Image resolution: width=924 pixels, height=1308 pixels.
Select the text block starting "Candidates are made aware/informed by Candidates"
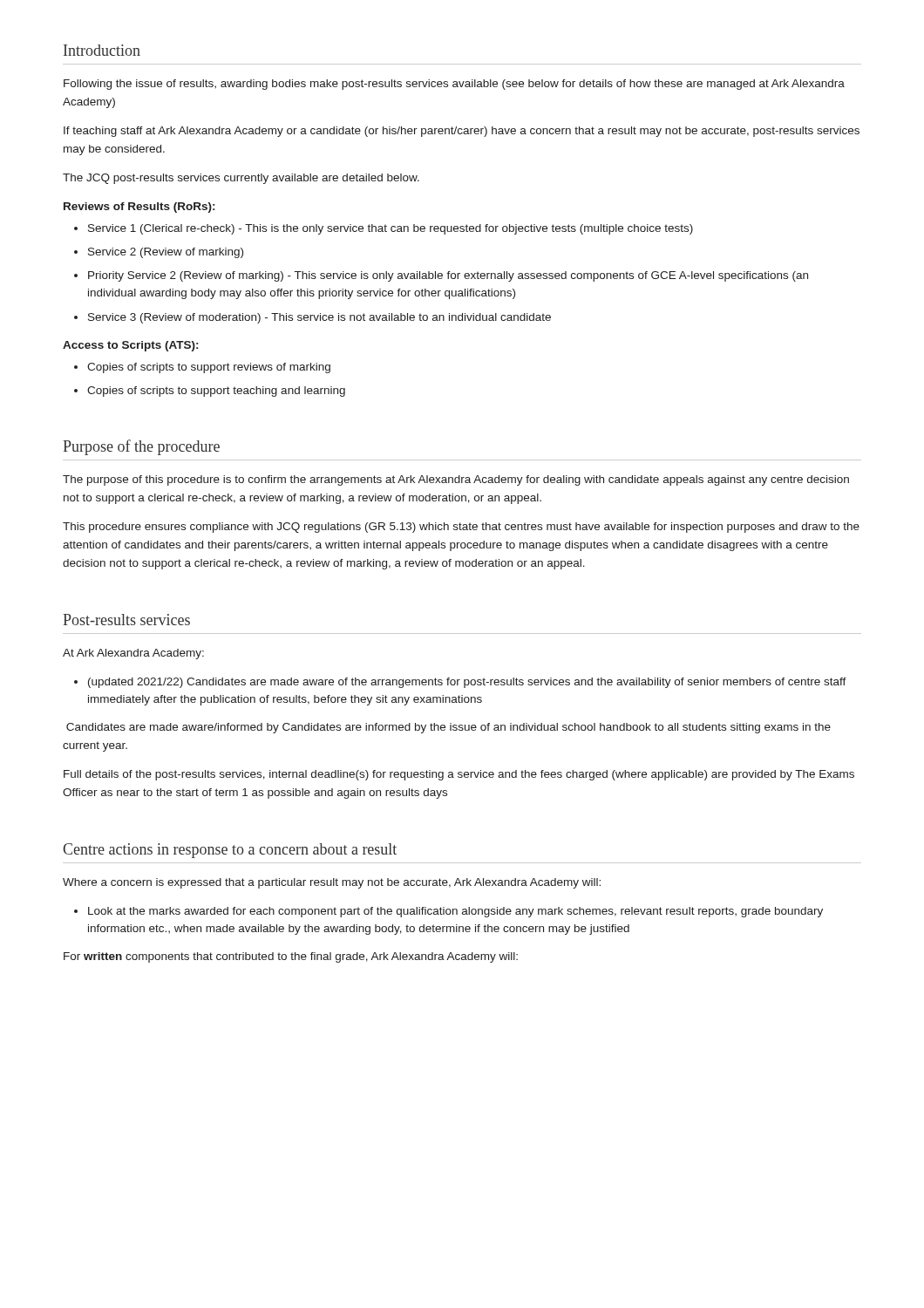(x=462, y=737)
